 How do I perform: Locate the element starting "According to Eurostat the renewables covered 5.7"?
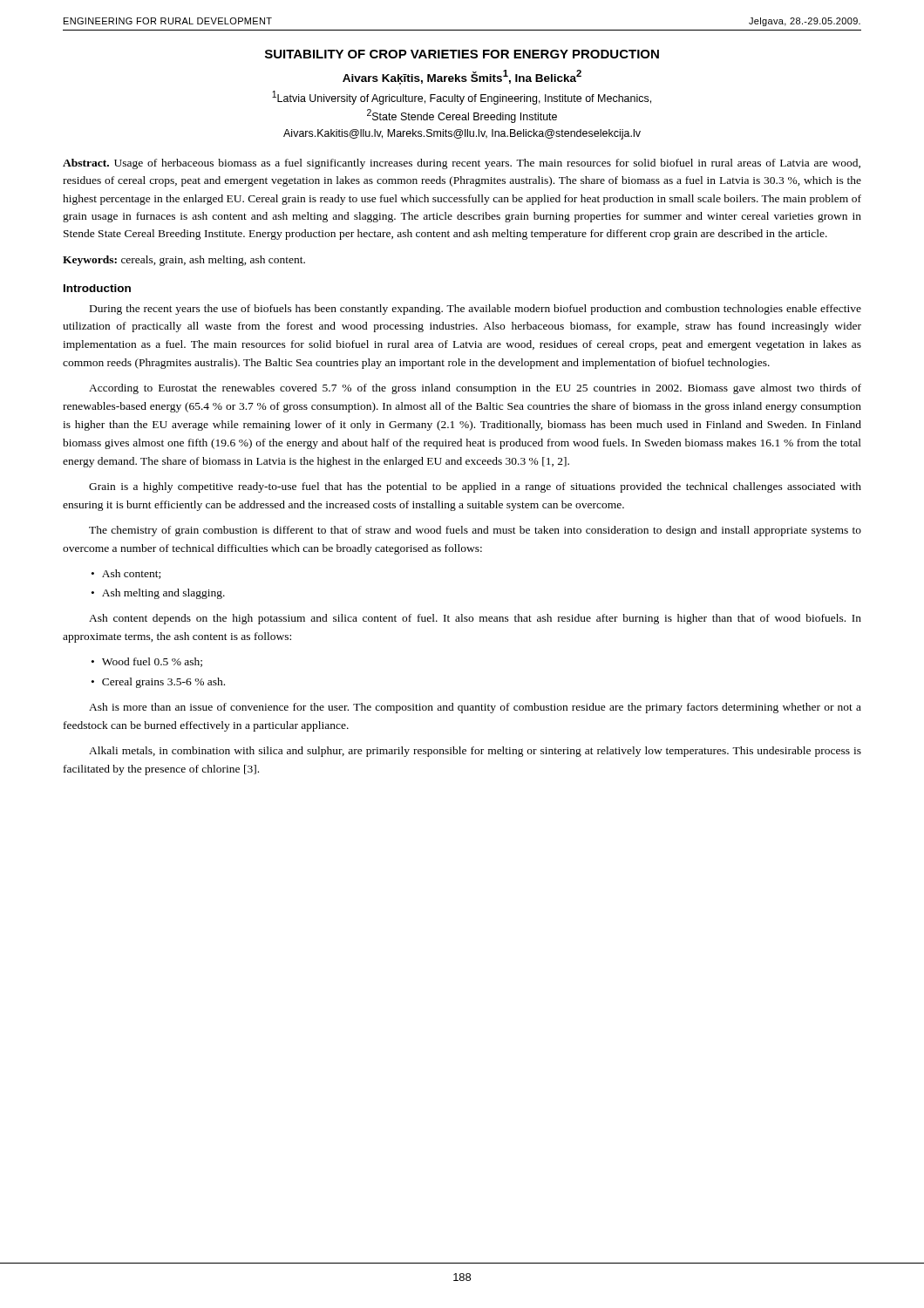click(462, 425)
